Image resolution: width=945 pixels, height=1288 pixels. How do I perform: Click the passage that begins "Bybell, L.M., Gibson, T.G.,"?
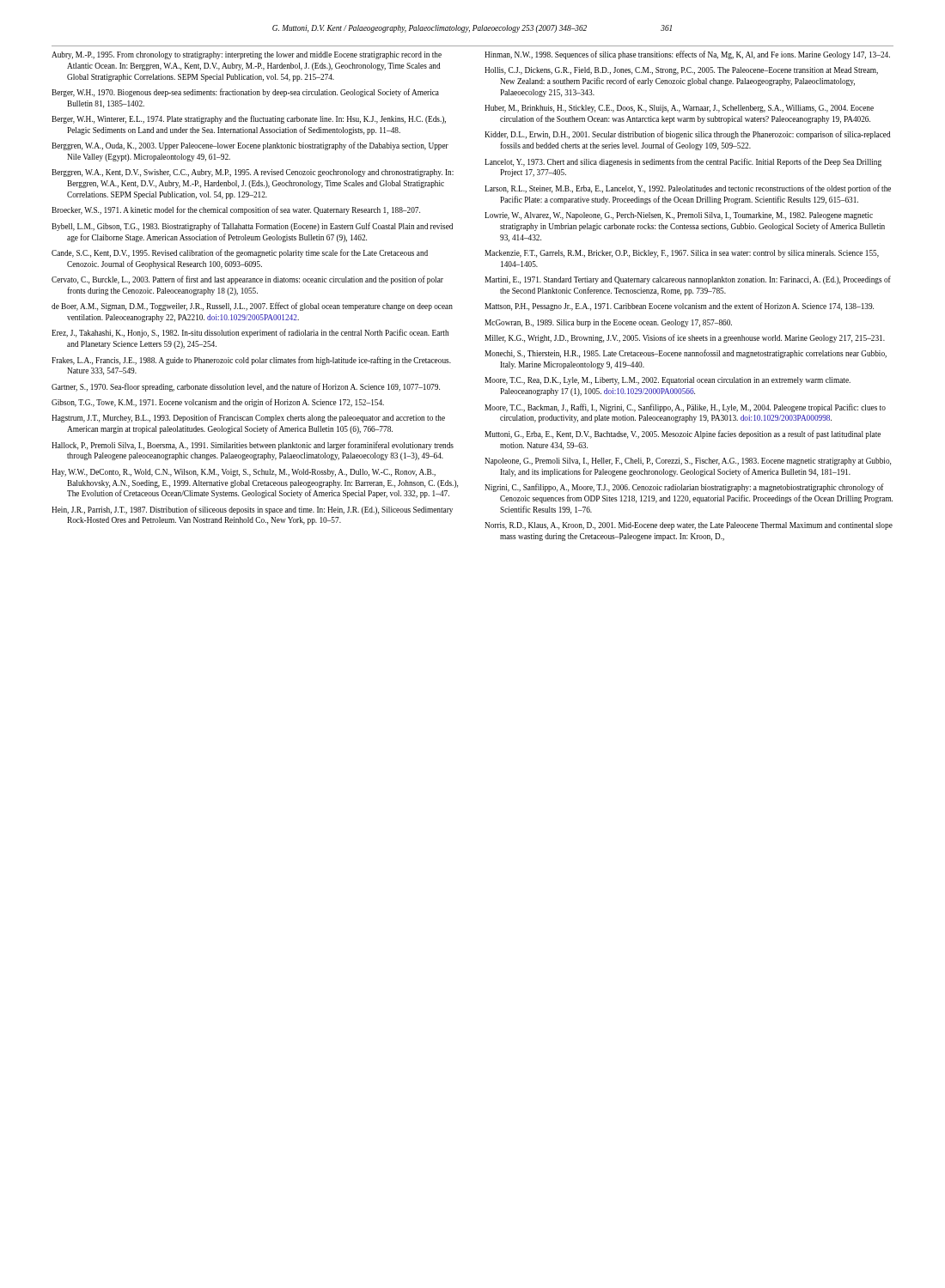(x=252, y=232)
